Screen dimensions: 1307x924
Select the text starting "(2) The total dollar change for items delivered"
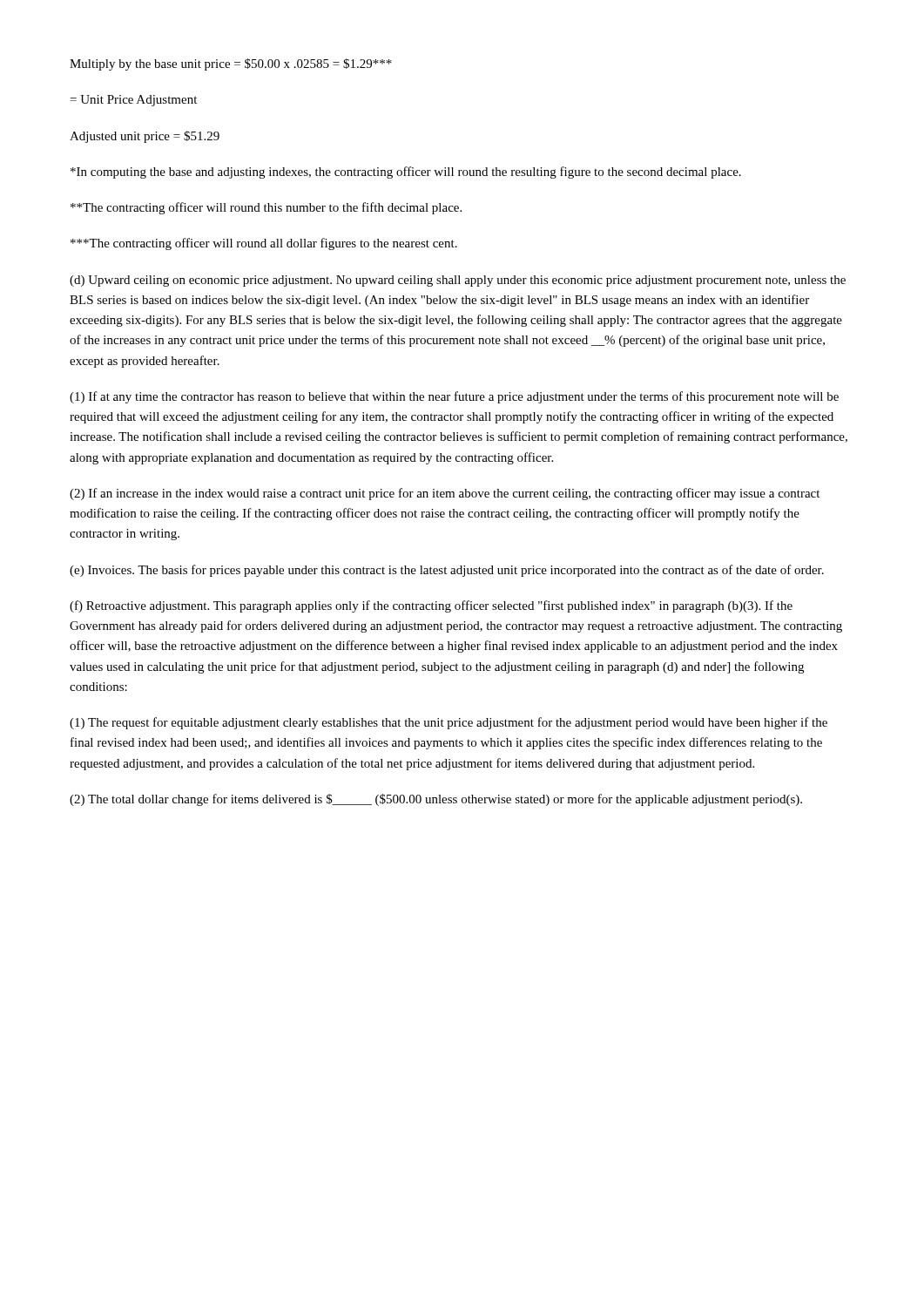tap(436, 799)
